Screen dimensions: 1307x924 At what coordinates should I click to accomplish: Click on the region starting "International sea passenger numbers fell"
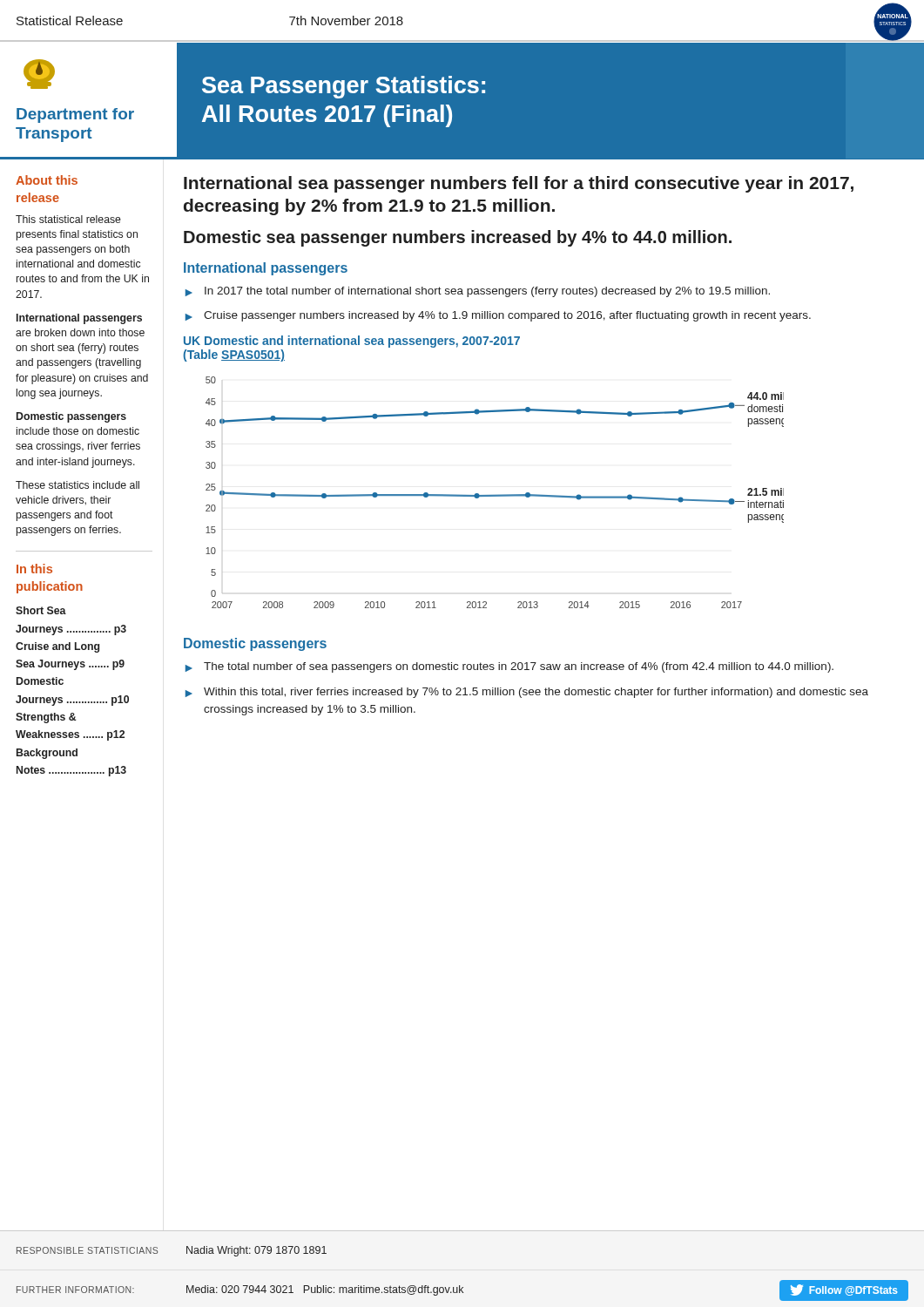(x=519, y=194)
